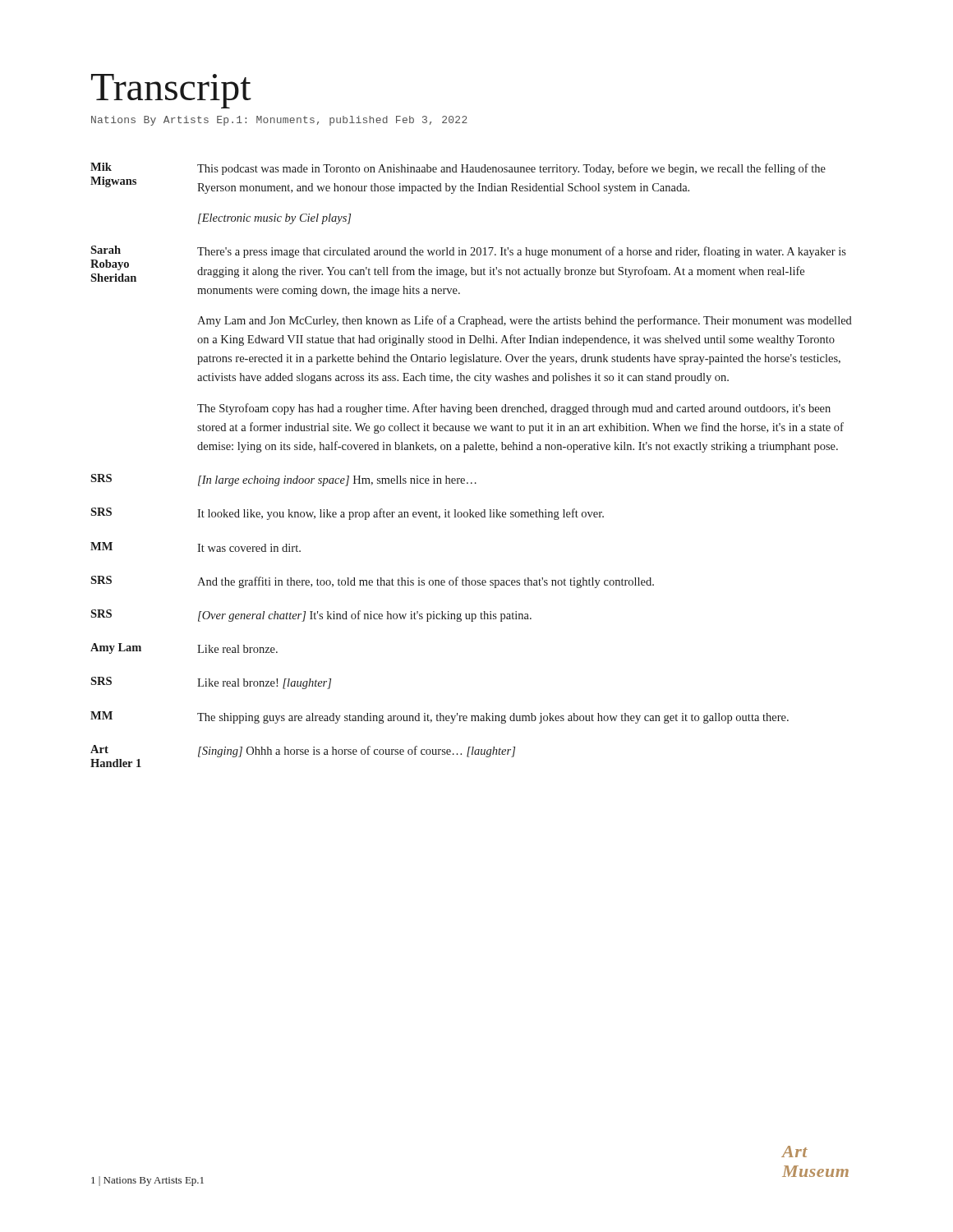Viewport: 953px width, 1232px height.
Task: Navigate to the element starting "MikMigwans This podcast"
Action: coord(476,193)
